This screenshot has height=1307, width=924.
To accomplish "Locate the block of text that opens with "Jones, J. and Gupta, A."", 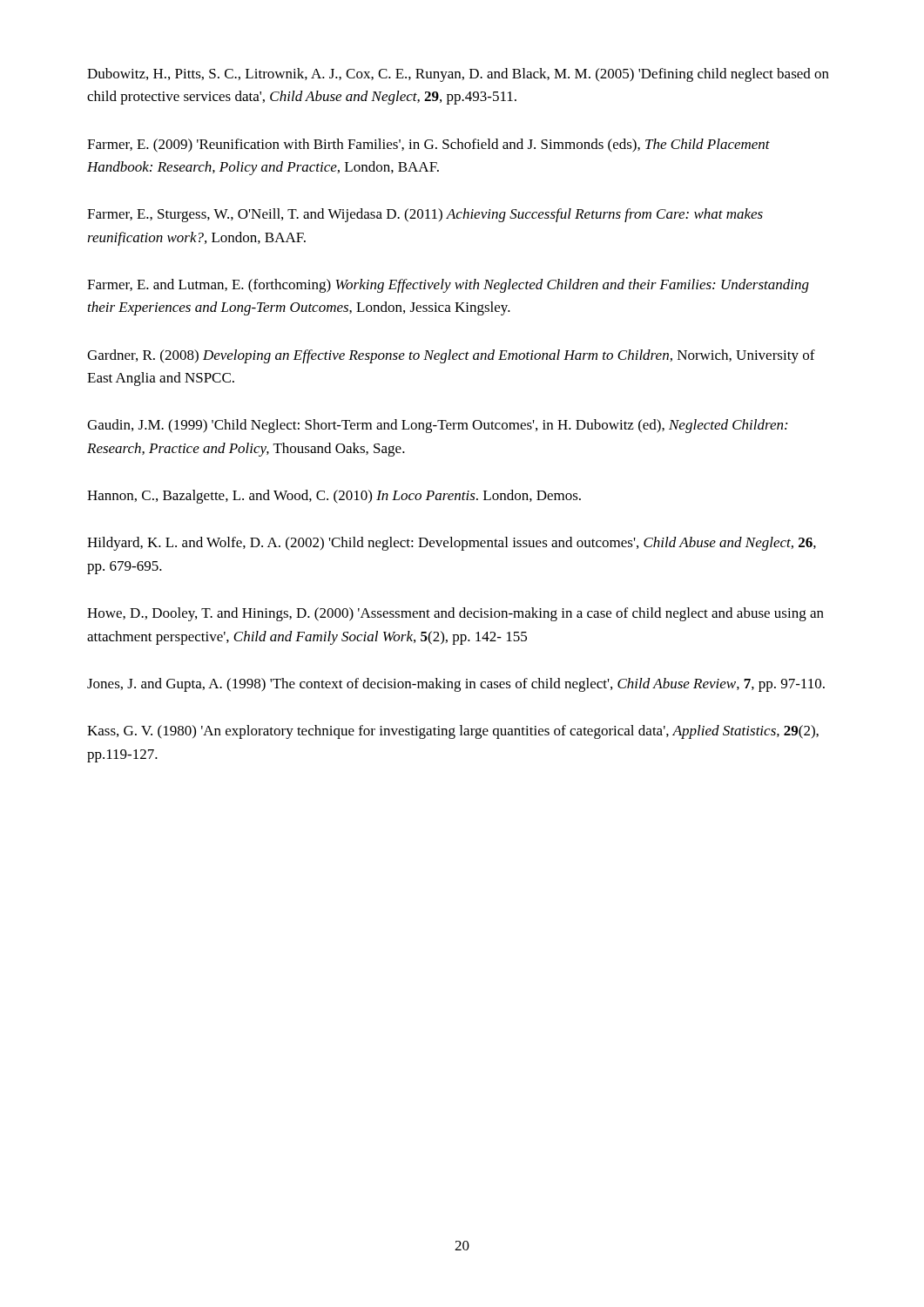I will (456, 683).
